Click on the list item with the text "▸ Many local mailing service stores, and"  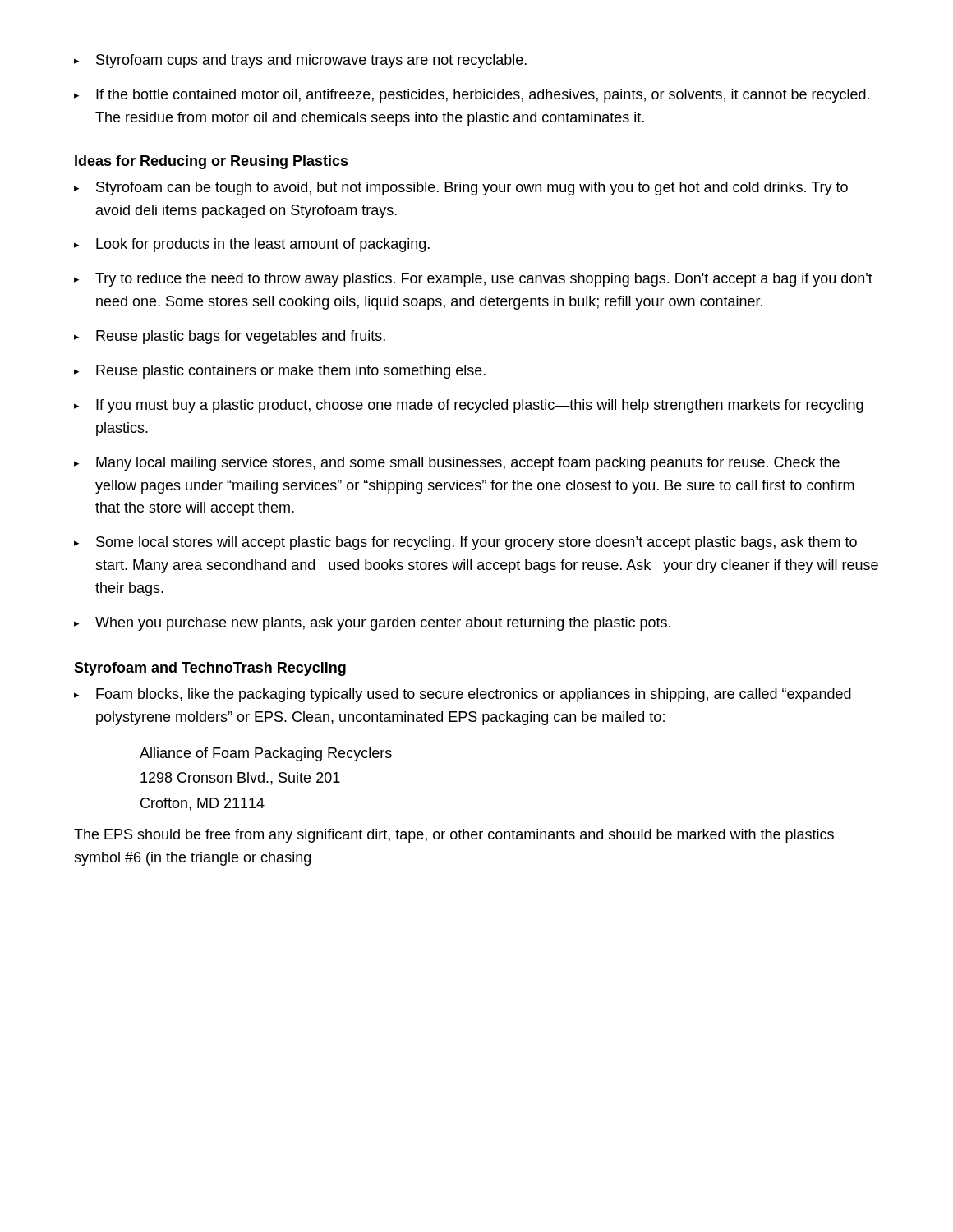click(476, 486)
